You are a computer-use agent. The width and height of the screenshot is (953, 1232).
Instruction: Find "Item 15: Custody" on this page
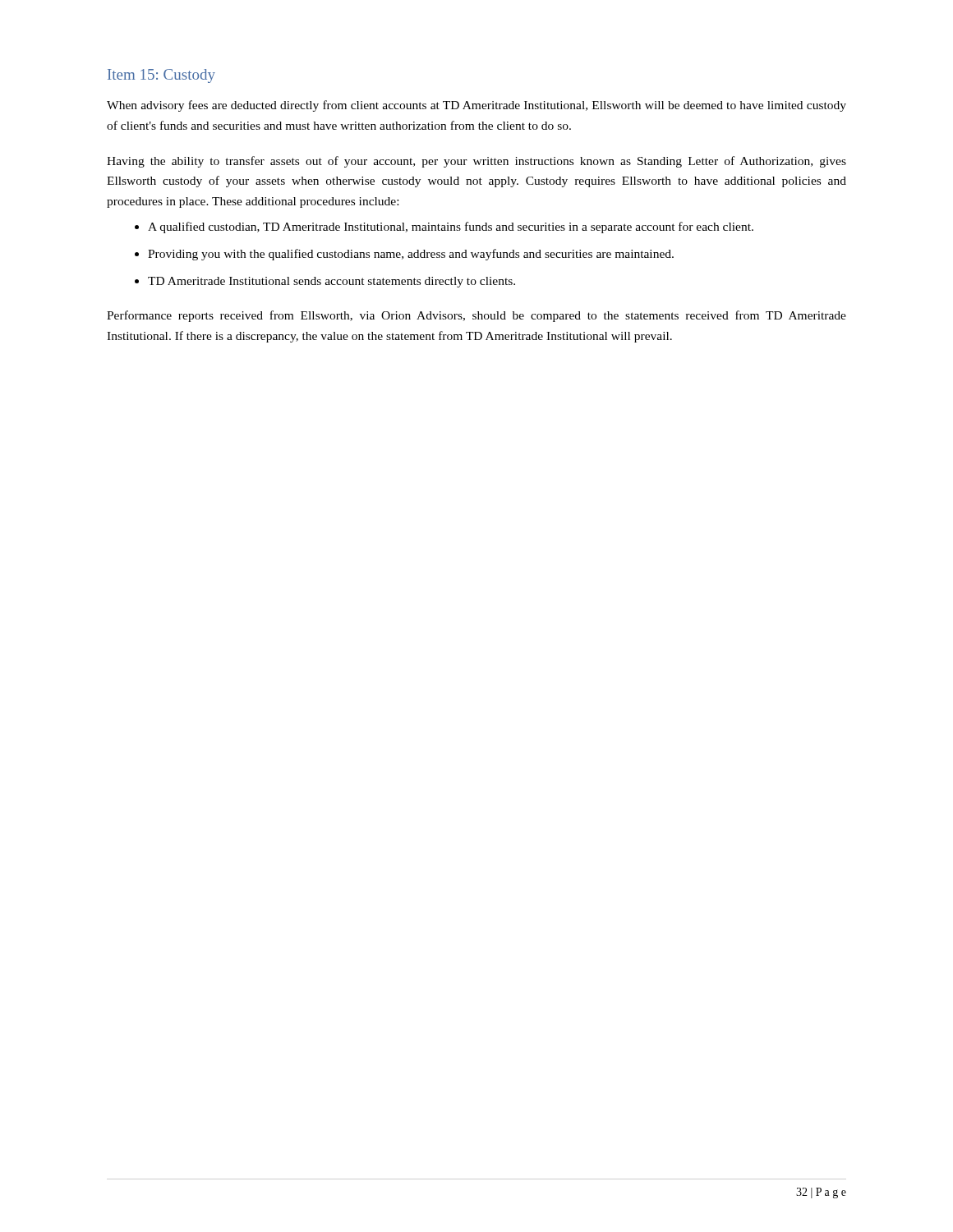click(x=161, y=74)
